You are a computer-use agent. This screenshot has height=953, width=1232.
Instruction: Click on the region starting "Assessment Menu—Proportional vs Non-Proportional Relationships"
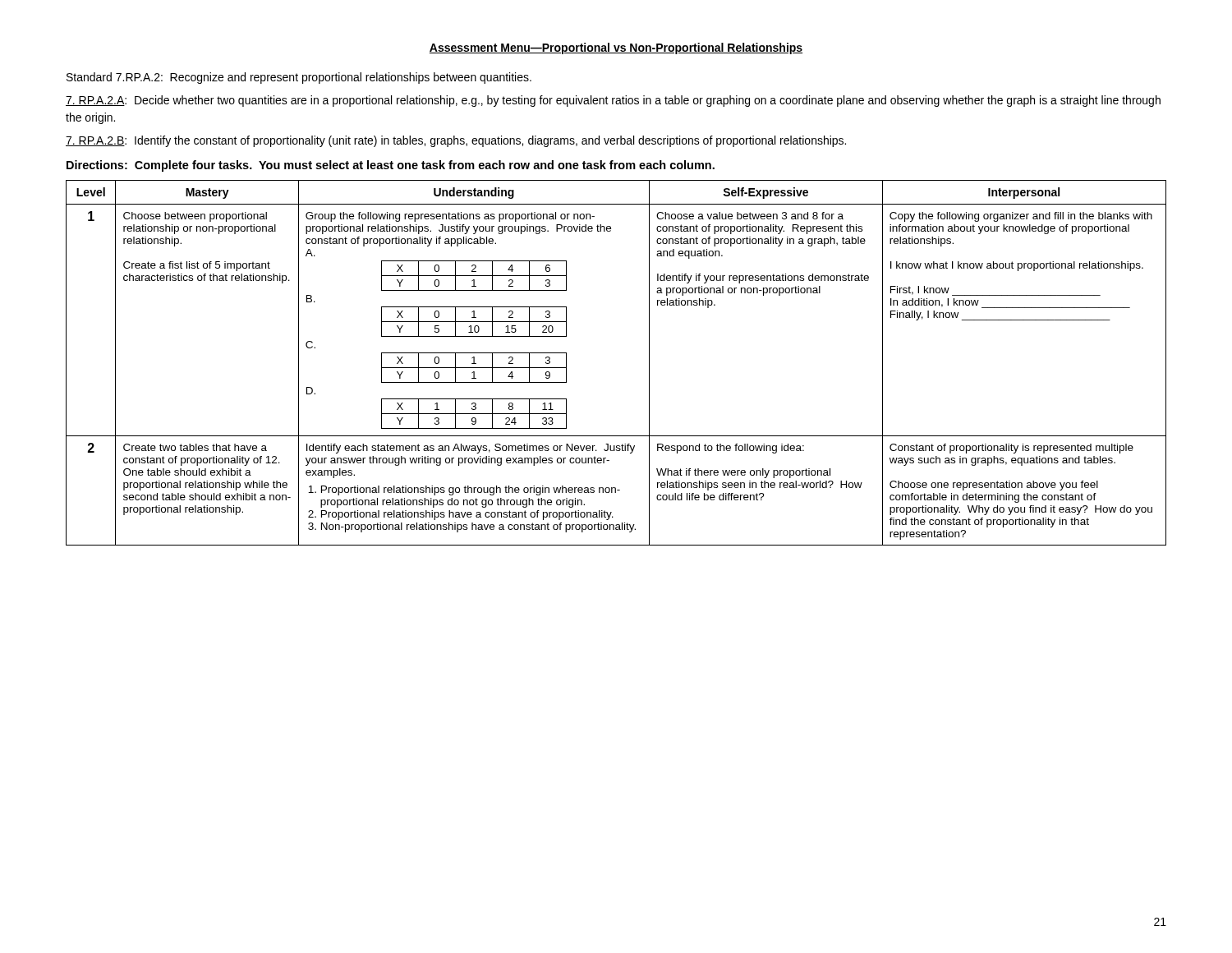(616, 48)
